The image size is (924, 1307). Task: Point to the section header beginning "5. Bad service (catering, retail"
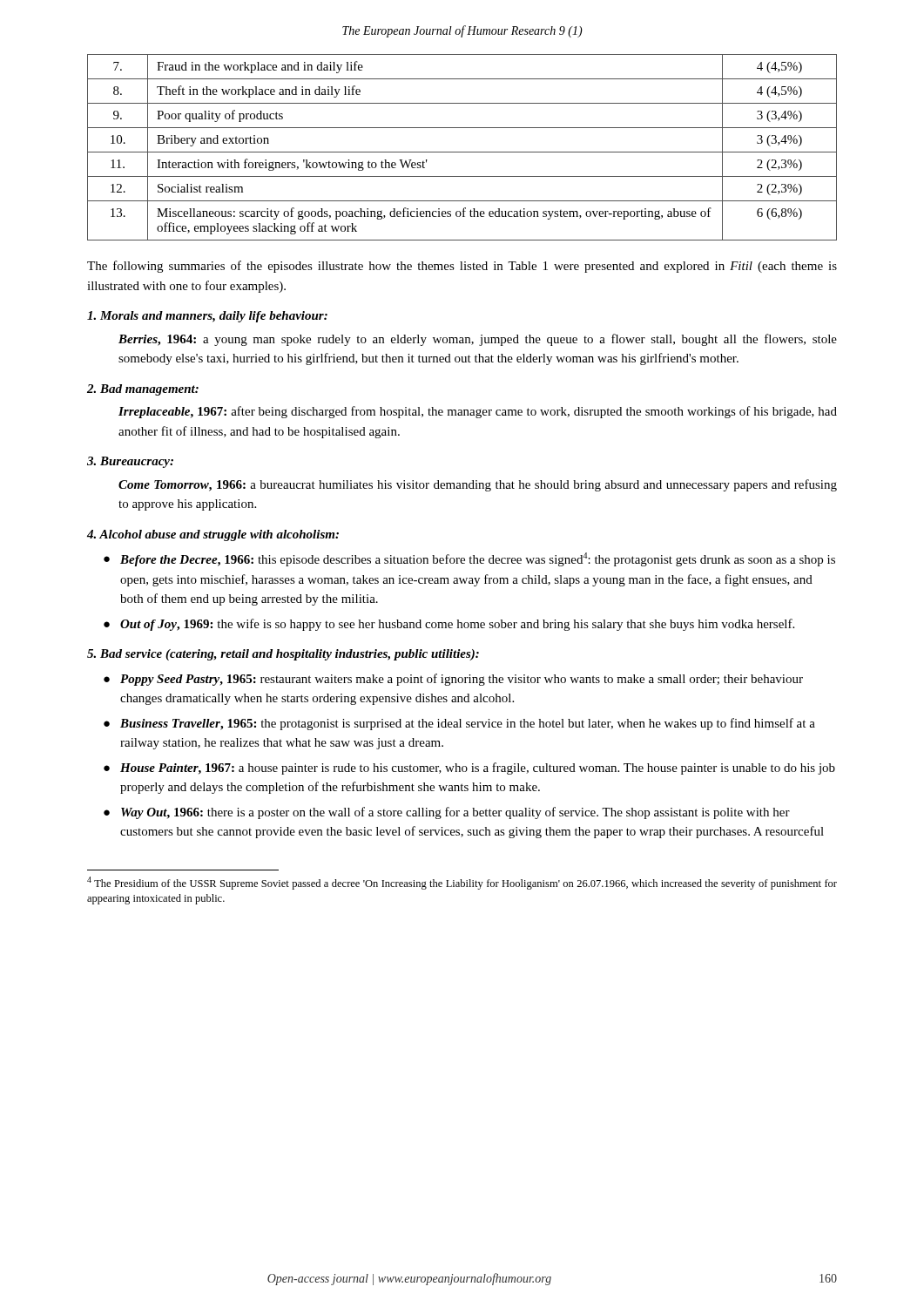coord(283,654)
